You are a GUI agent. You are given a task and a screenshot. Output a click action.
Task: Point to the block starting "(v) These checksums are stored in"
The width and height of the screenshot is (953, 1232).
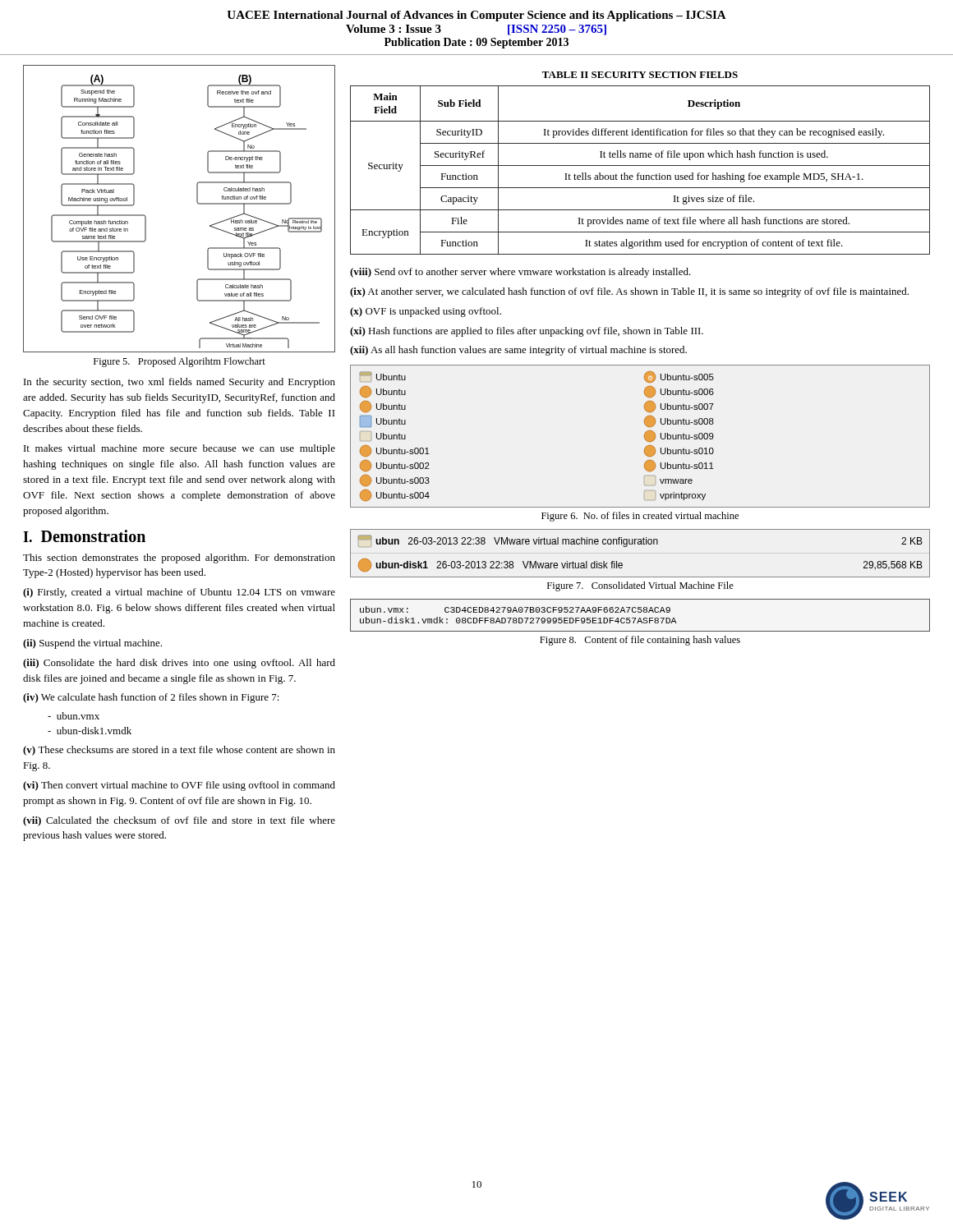tap(179, 757)
